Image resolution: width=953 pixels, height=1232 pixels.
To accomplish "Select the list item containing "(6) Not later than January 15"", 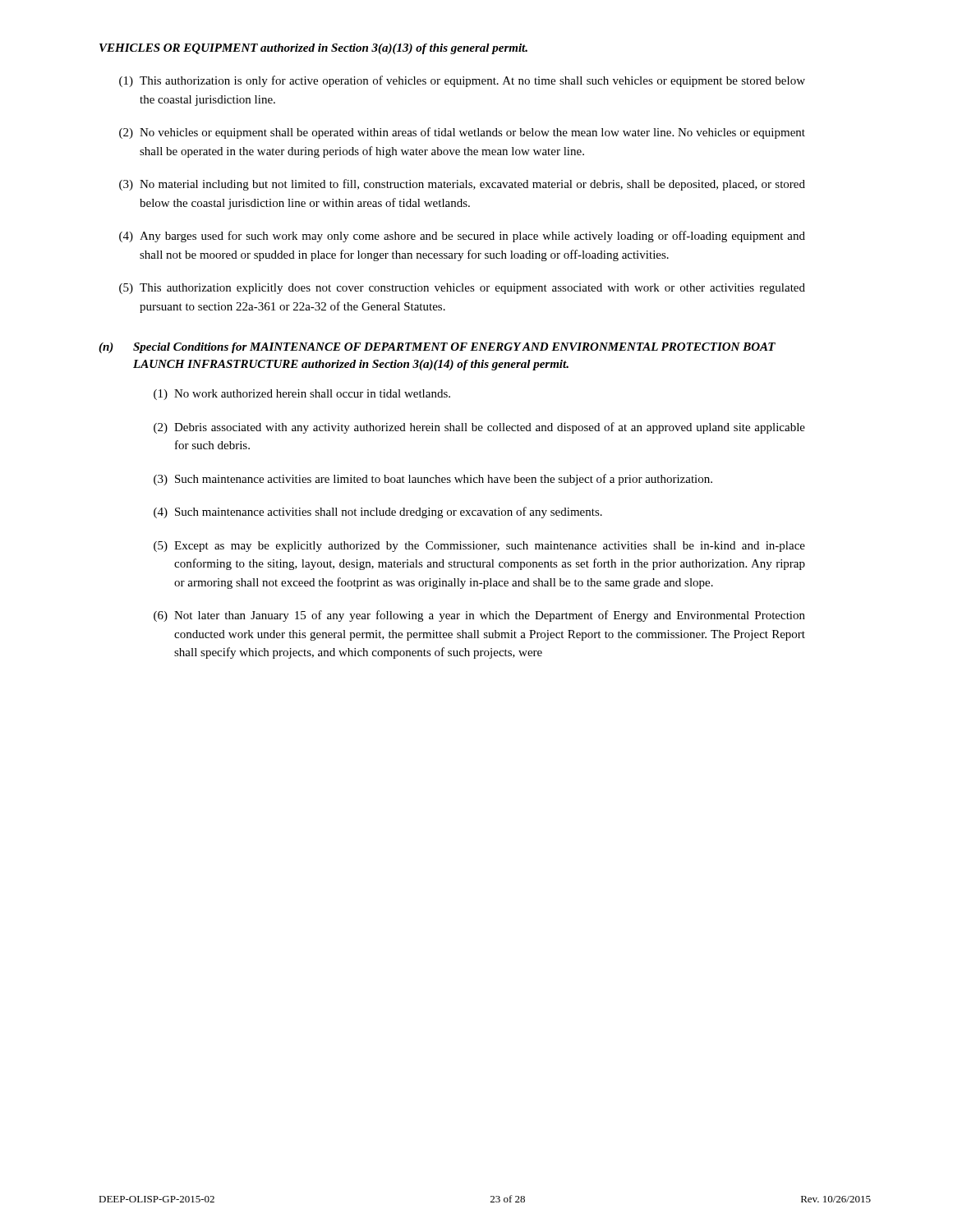I will [x=469, y=634].
